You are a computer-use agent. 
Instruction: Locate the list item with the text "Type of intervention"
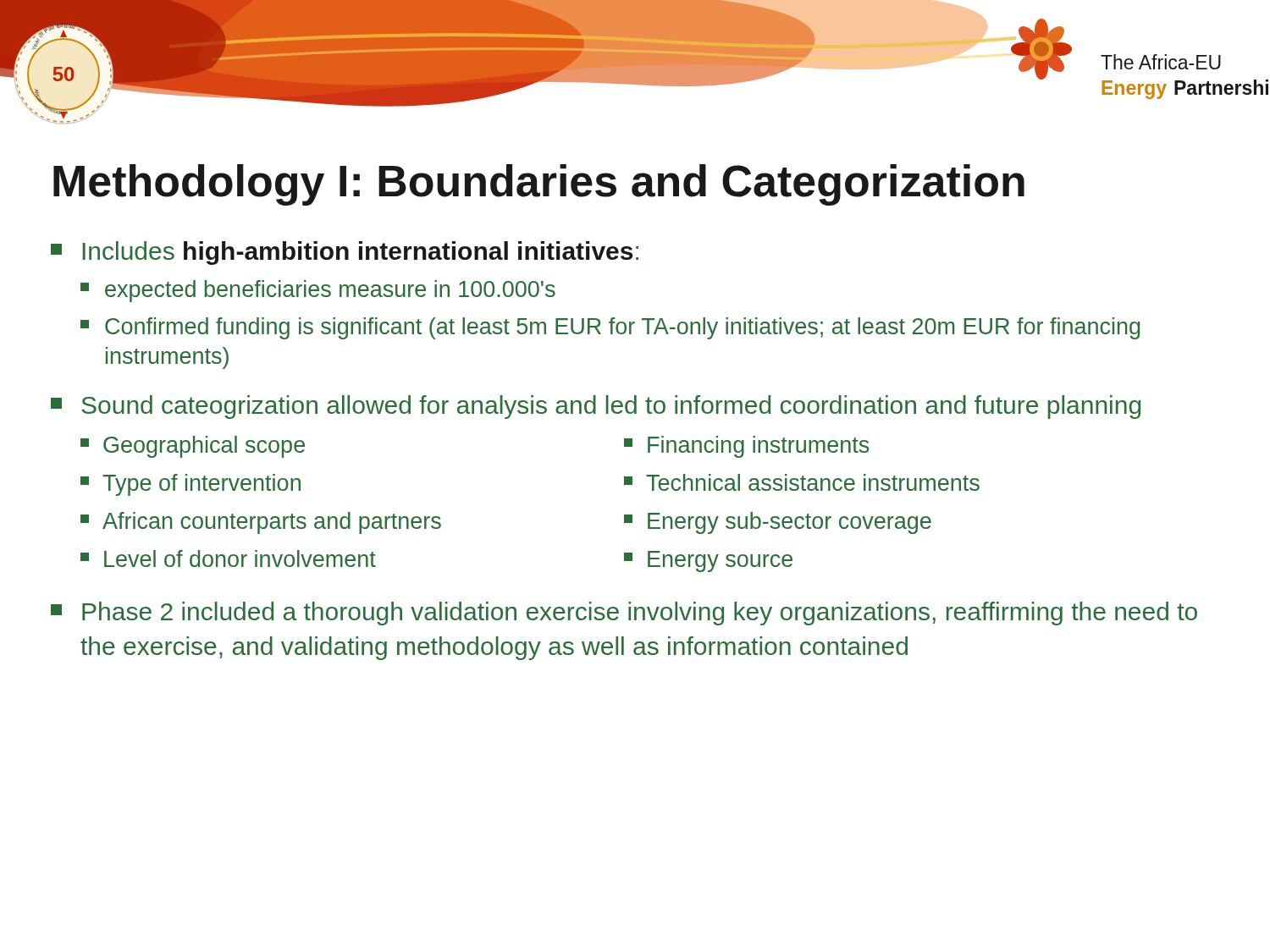click(191, 484)
